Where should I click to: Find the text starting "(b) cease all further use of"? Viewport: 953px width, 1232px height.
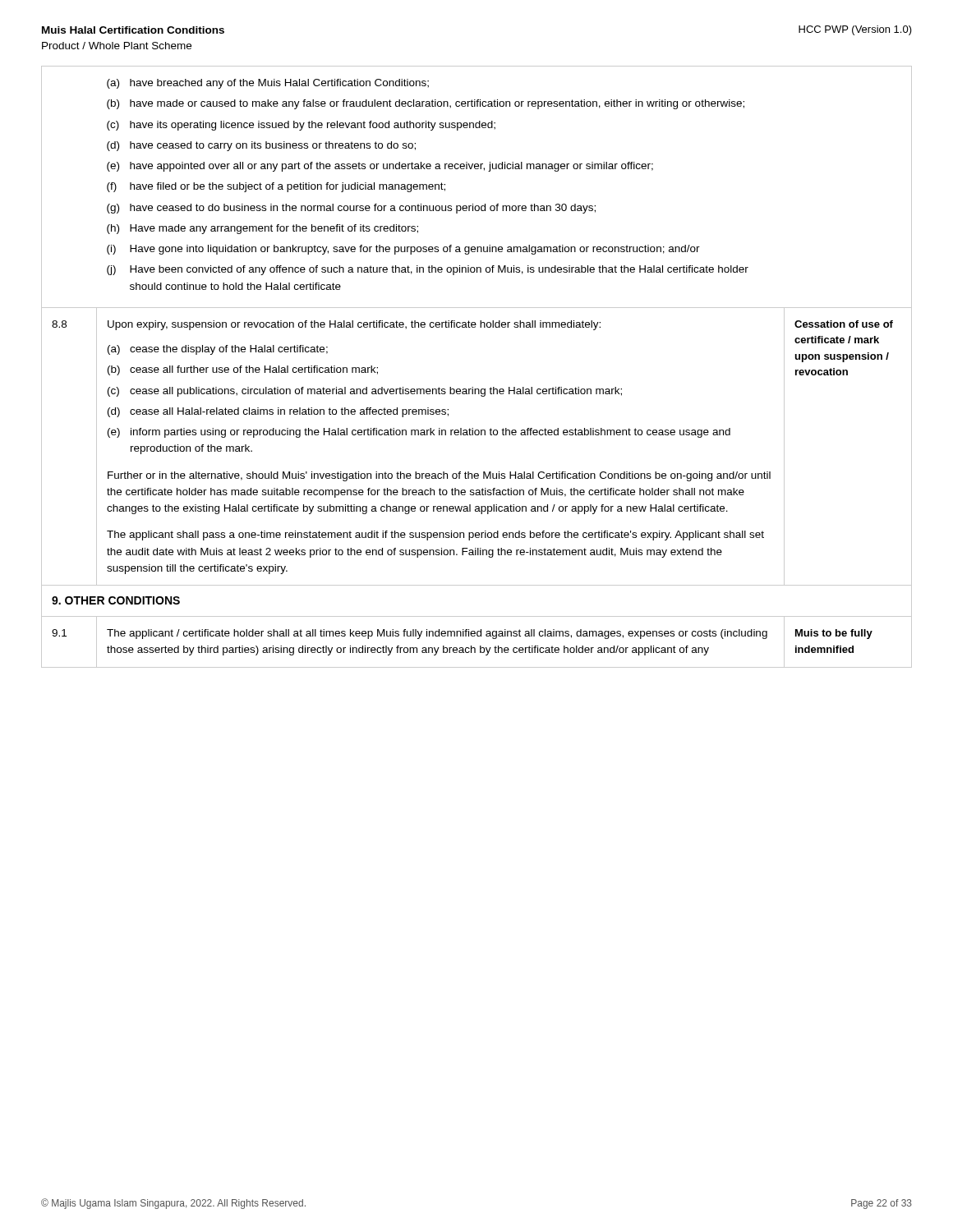(243, 370)
